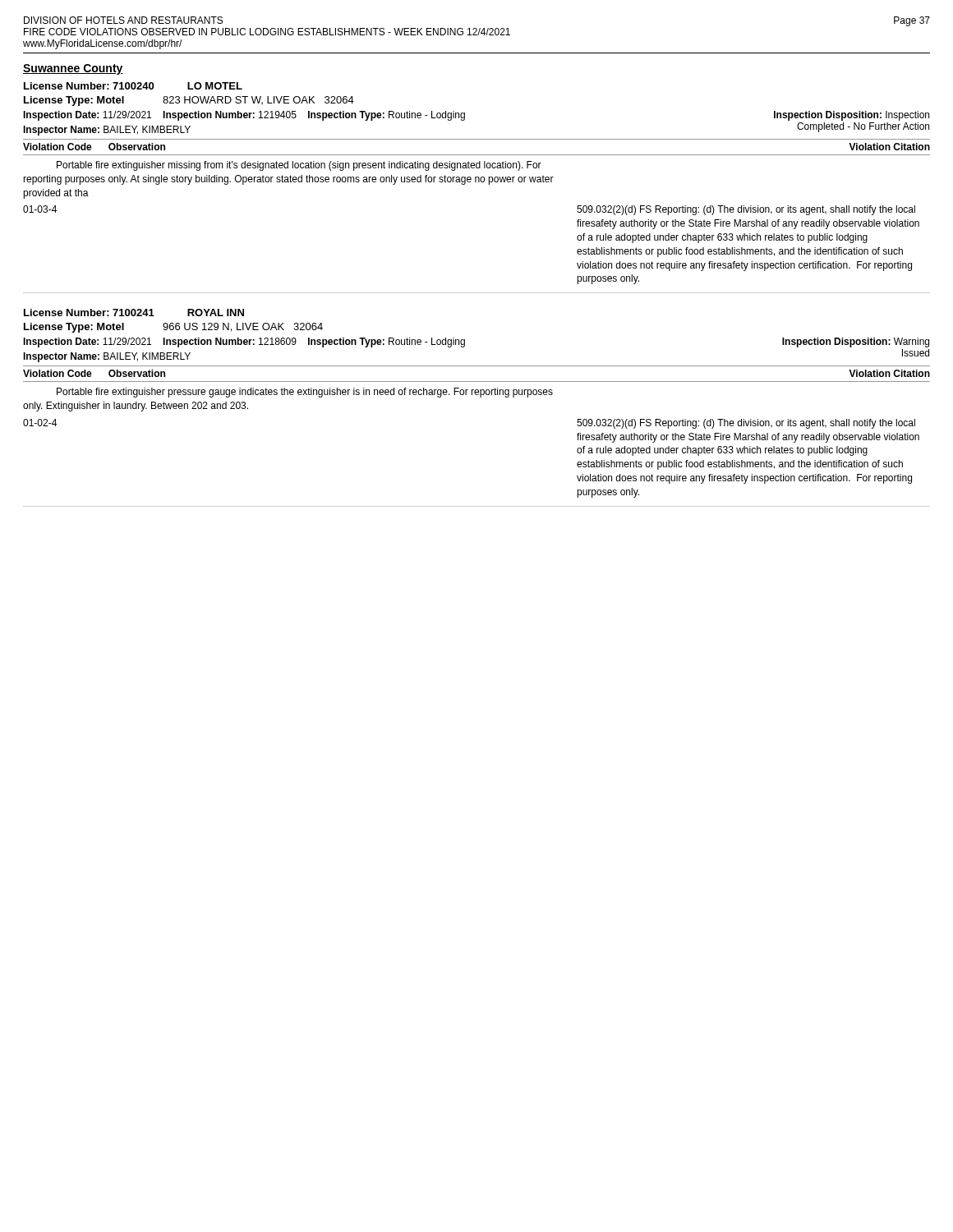Find the block starting "Inspection Date: 11/29/2021 Inspection Number: 1218609 Inspection Type:"
953x1232 pixels.
pyautogui.click(x=86, y=342)
